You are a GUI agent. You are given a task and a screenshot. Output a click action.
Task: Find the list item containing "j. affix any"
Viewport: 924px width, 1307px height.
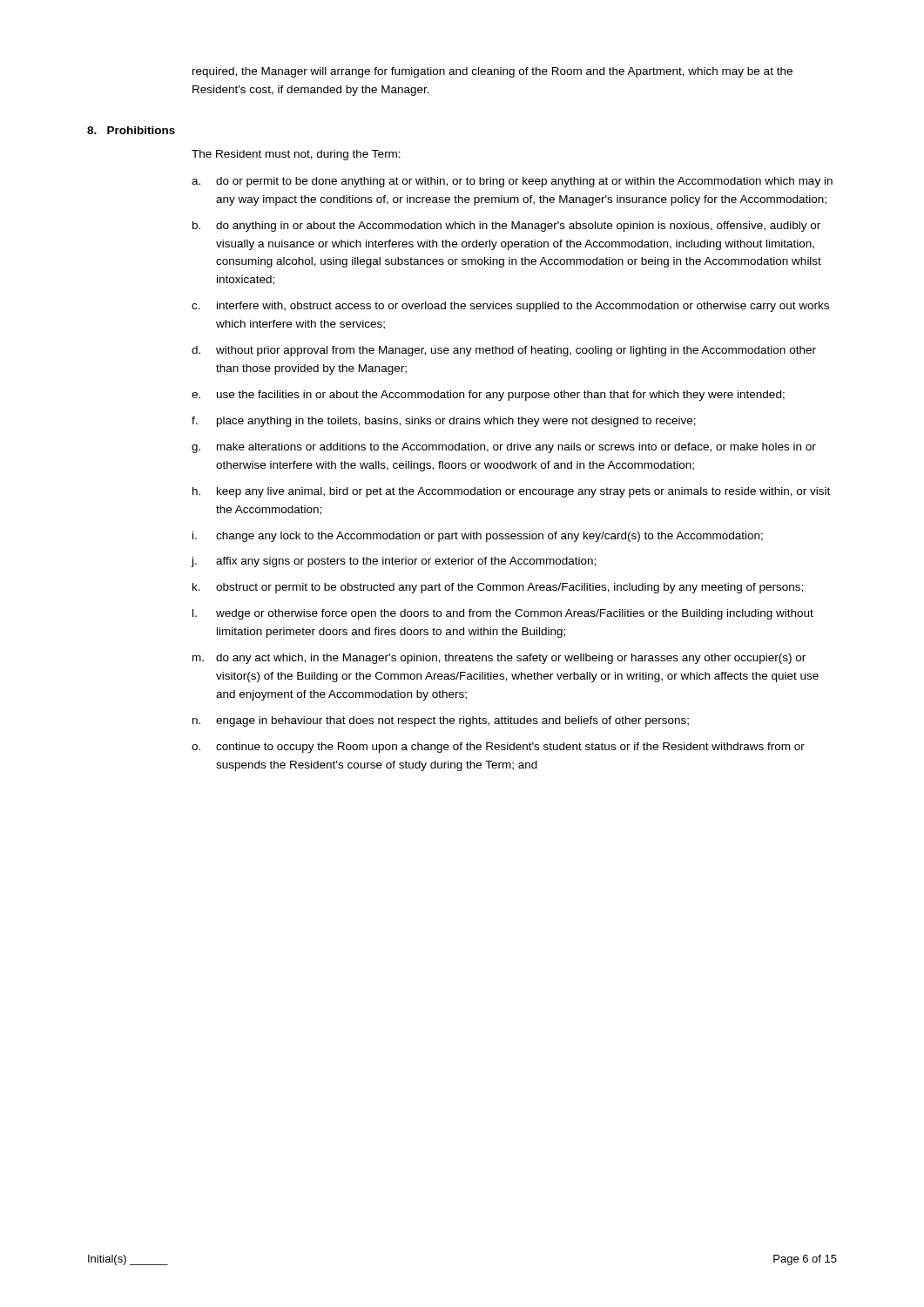click(514, 562)
